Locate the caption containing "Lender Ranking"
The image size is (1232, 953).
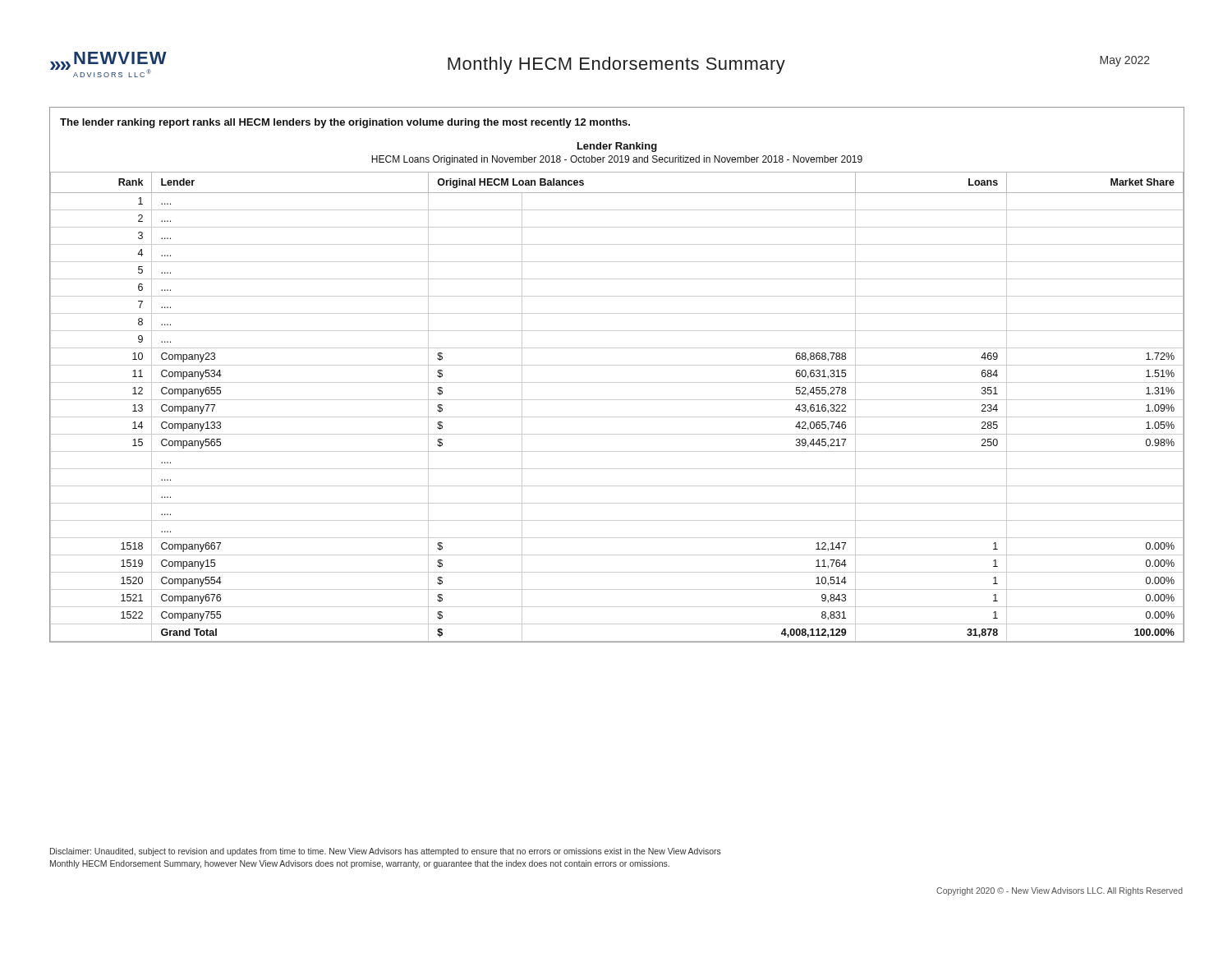pos(617,146)
